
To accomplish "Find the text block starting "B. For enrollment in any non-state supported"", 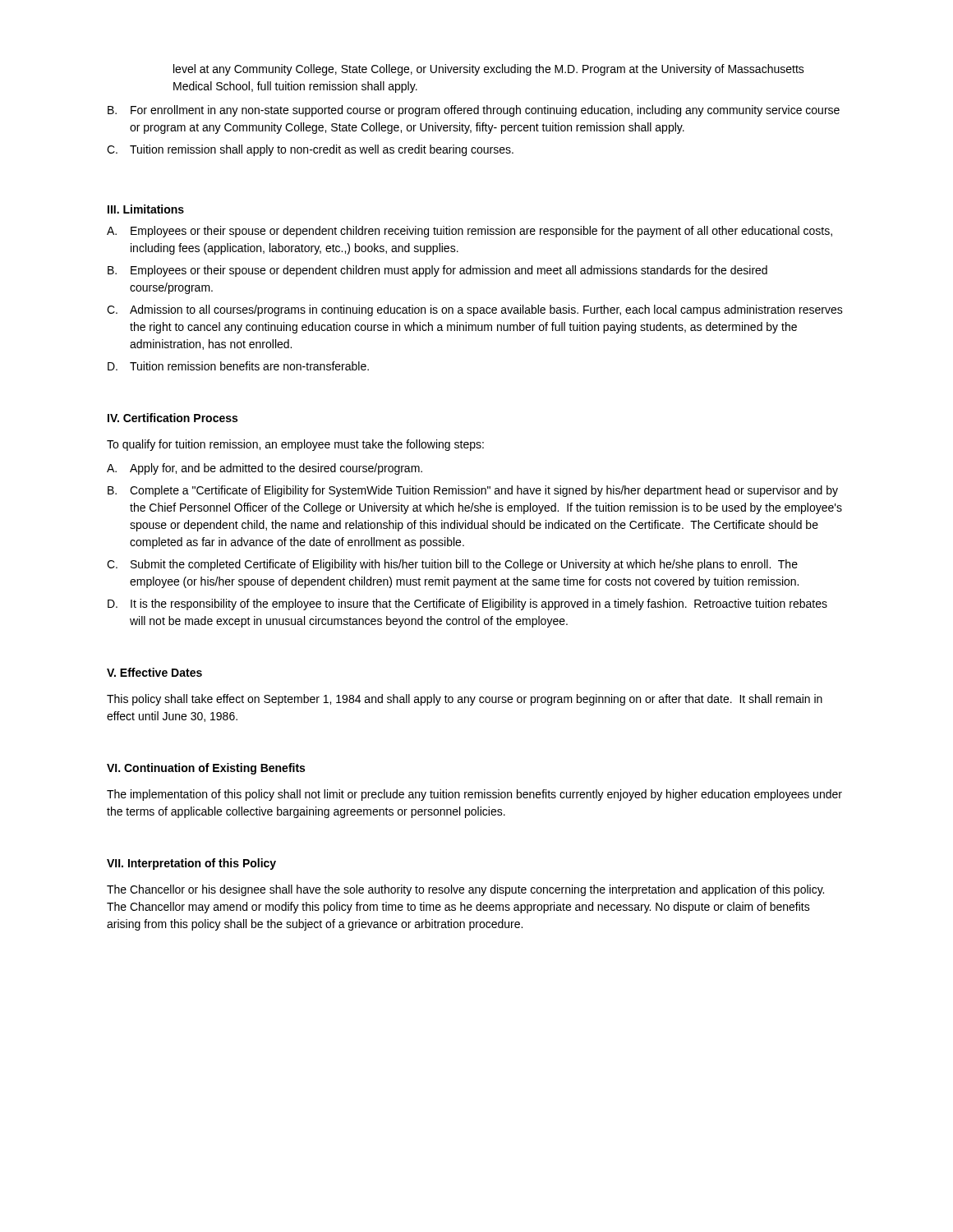I will coord(476,119).
